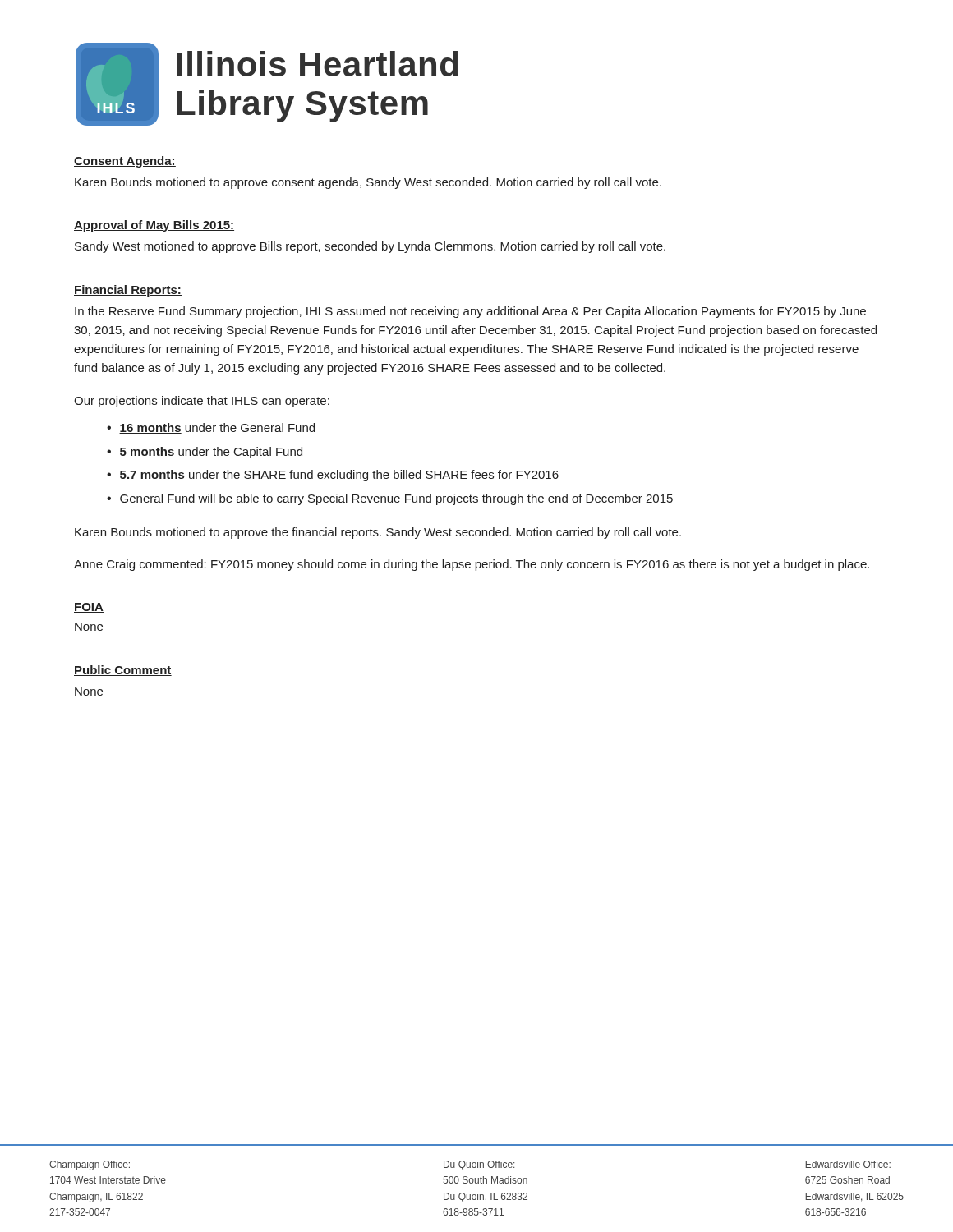Click on the section header that reads "Consent Agenda:"
Screen dimensions: 1232x953
[125, 161]
